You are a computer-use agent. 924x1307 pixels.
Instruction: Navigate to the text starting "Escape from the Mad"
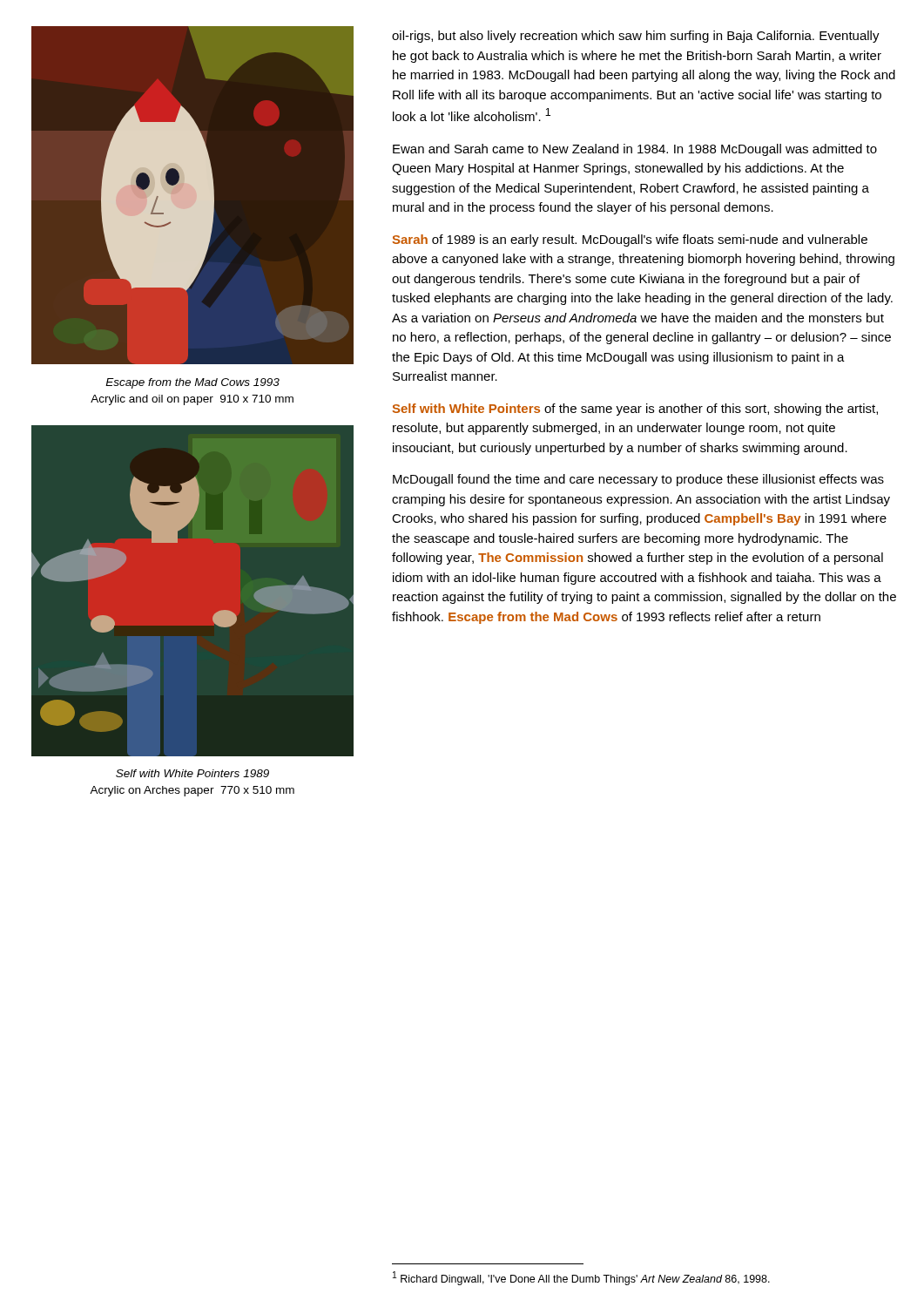[x=192, y=390]
